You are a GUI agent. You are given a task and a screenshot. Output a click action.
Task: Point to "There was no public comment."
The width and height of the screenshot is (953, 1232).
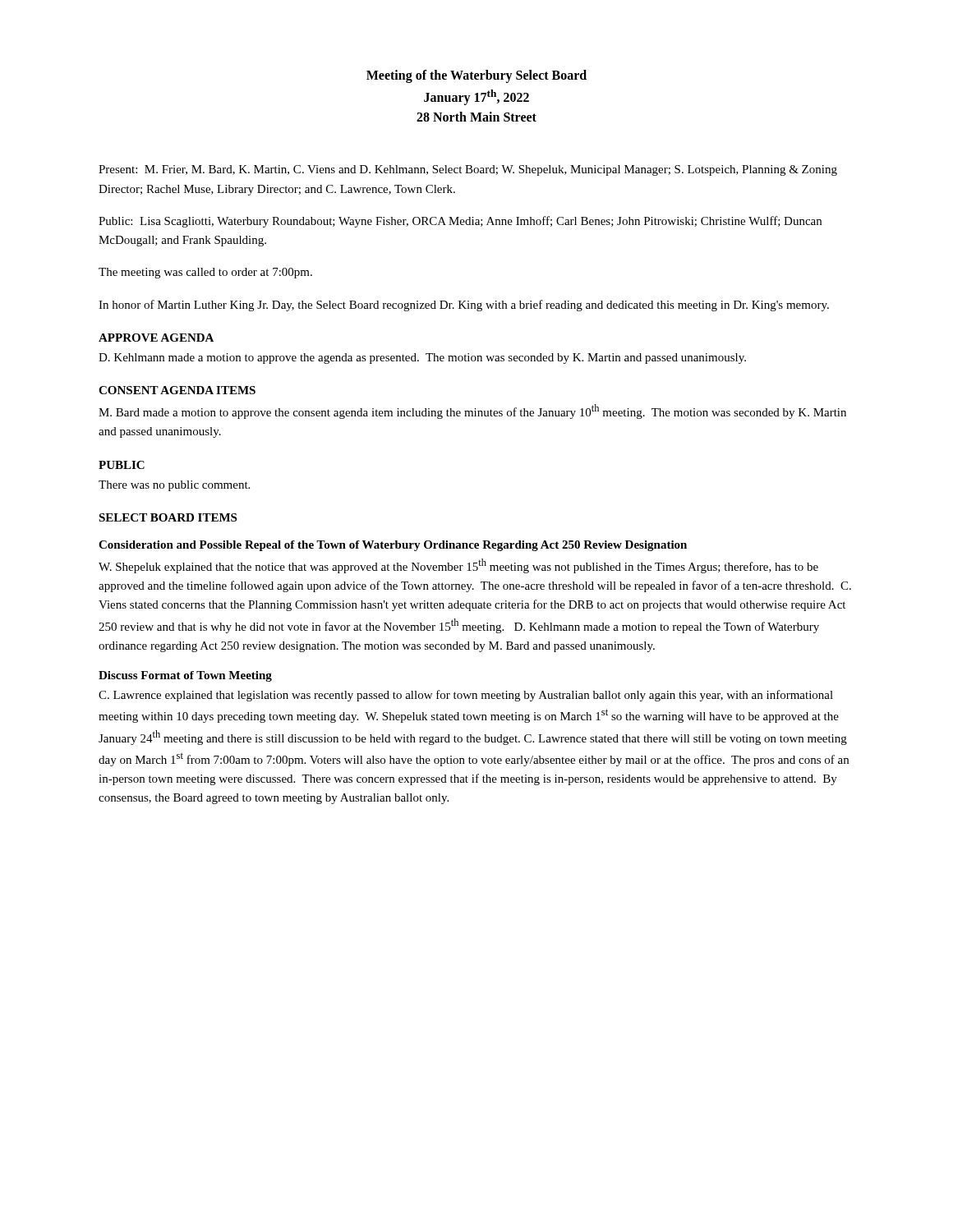pos(175,484)
